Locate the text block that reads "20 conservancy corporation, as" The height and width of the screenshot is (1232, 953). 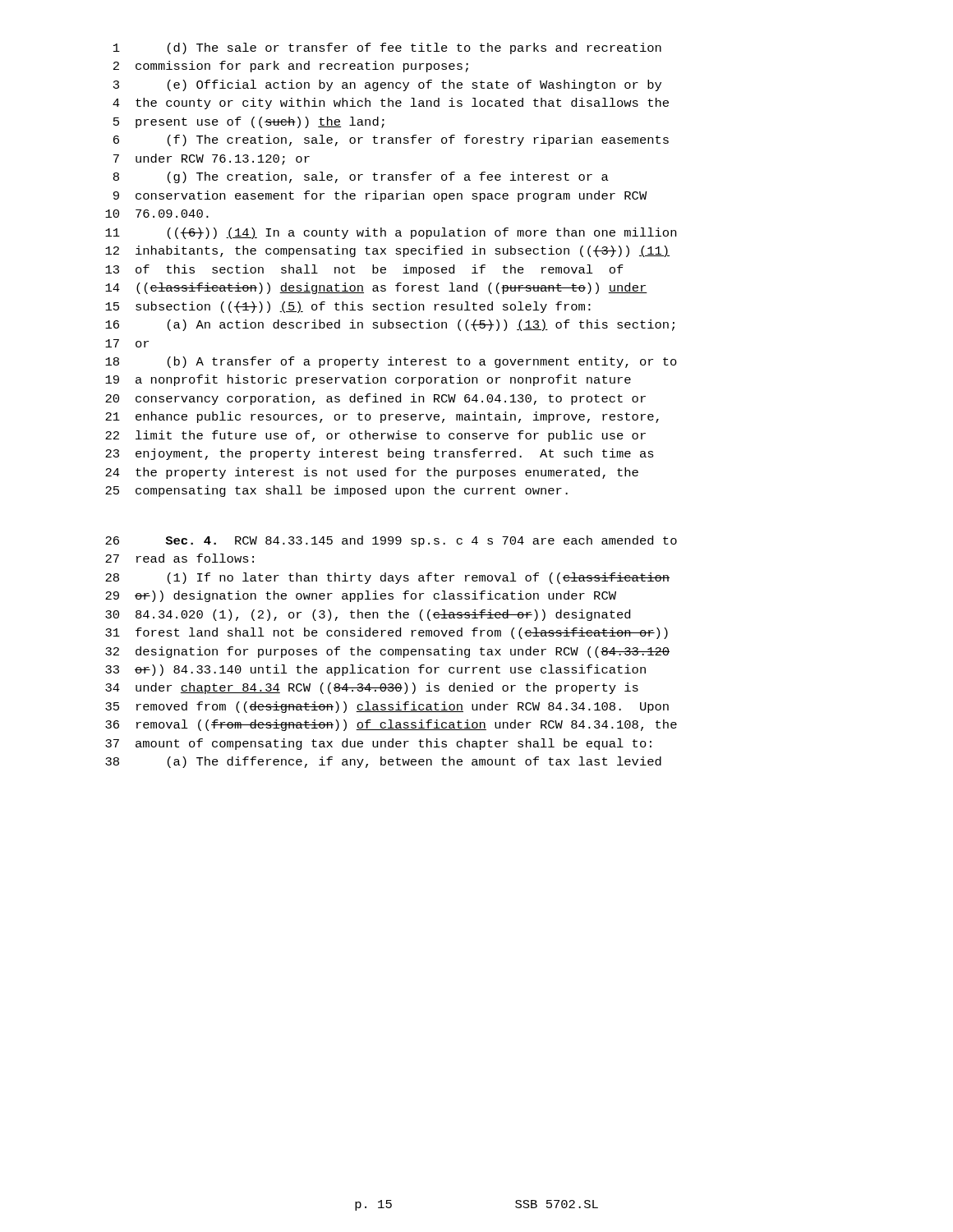pos(485,399)
